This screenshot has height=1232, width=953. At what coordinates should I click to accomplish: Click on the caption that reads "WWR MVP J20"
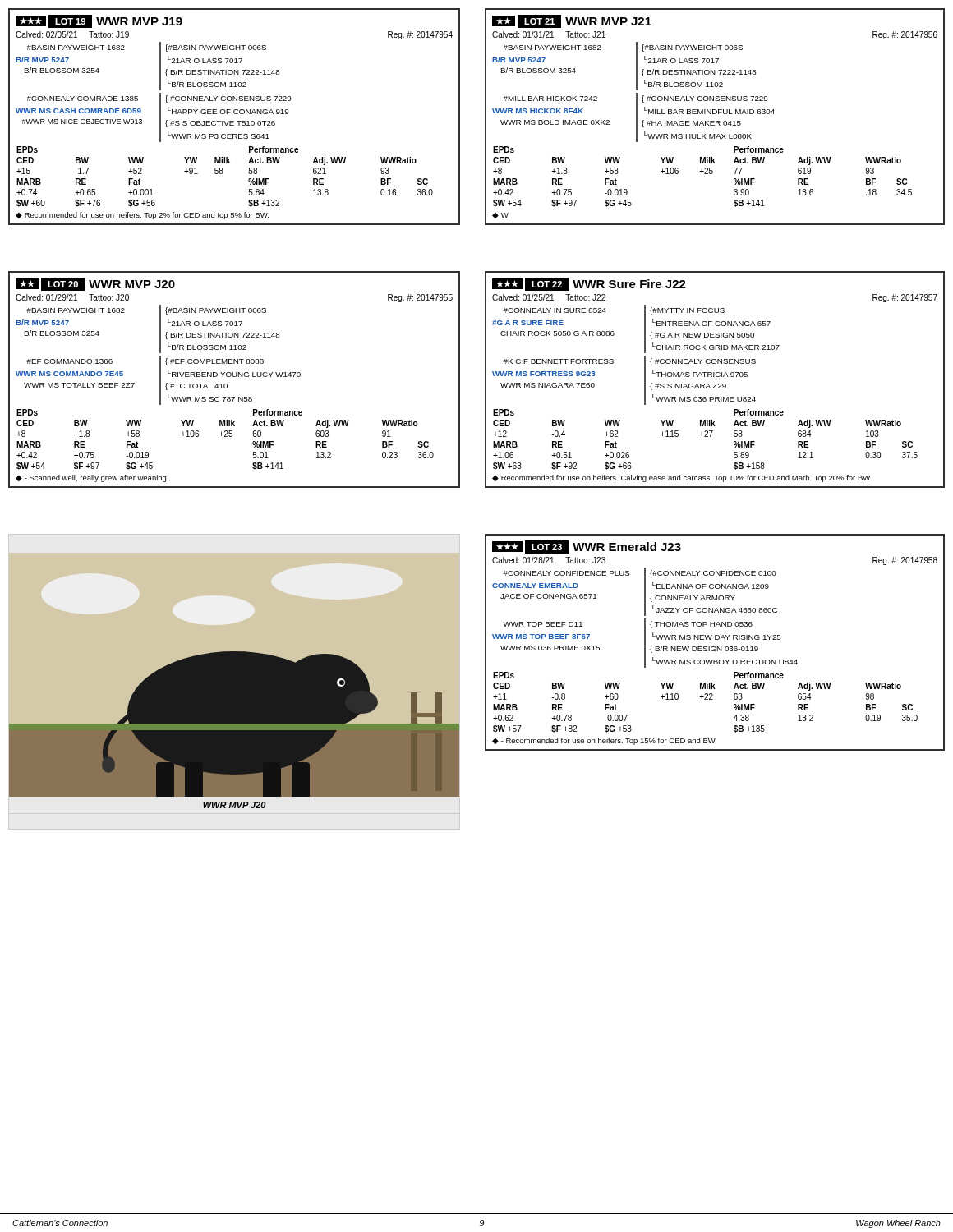click(x=234, y=805)
